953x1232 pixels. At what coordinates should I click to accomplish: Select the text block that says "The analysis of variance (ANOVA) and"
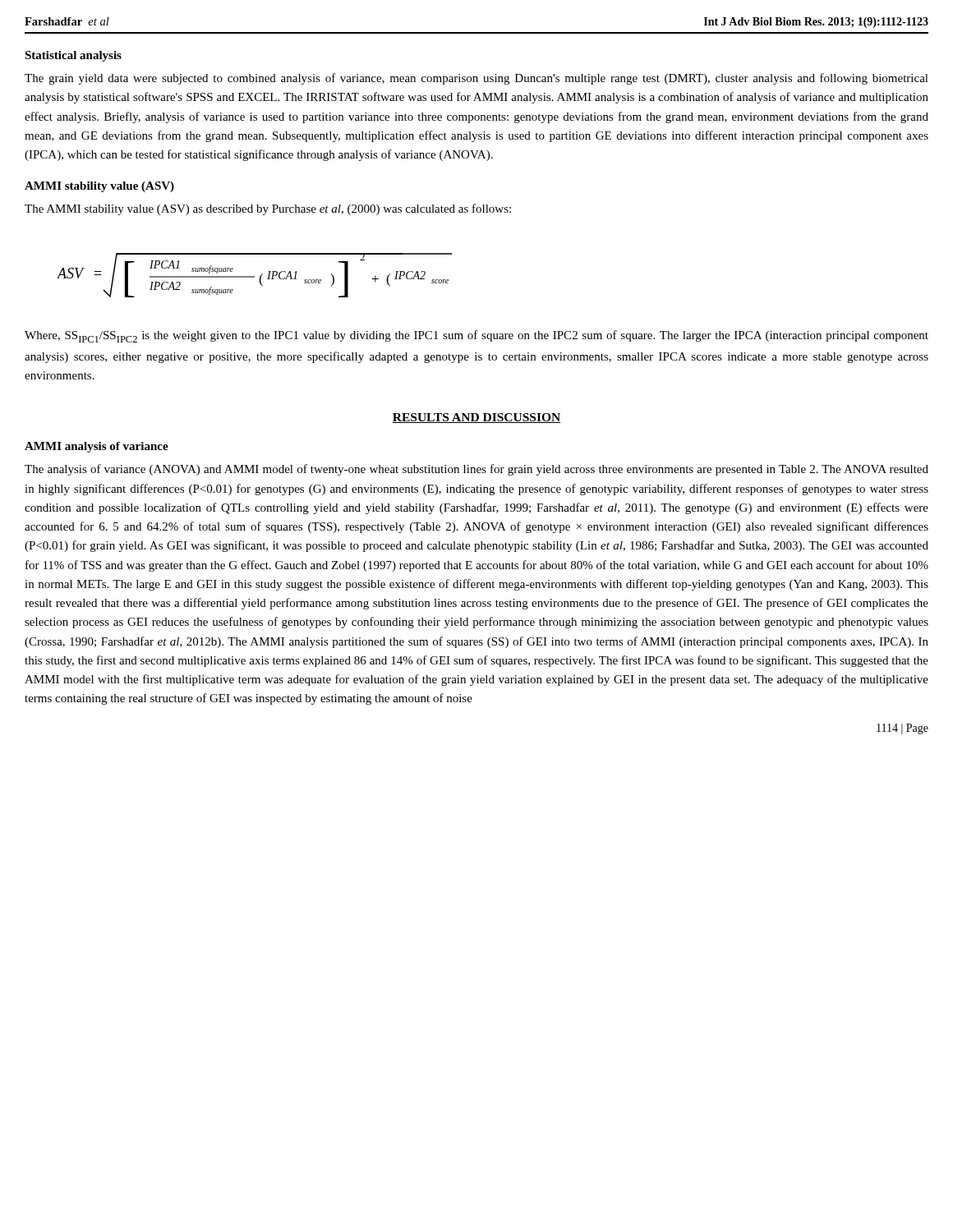click(x=476, y=584)
